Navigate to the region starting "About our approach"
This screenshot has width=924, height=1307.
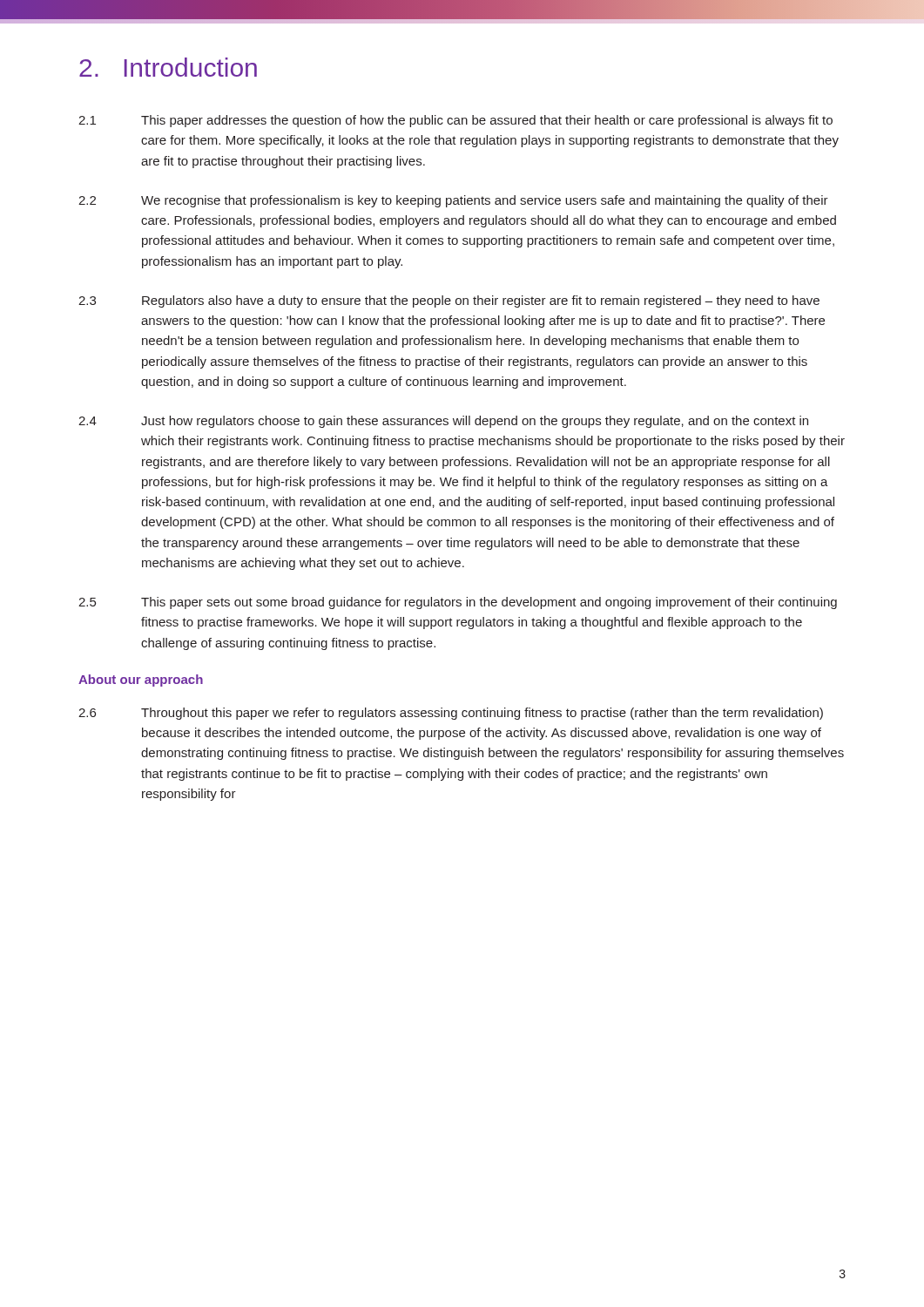141,679
